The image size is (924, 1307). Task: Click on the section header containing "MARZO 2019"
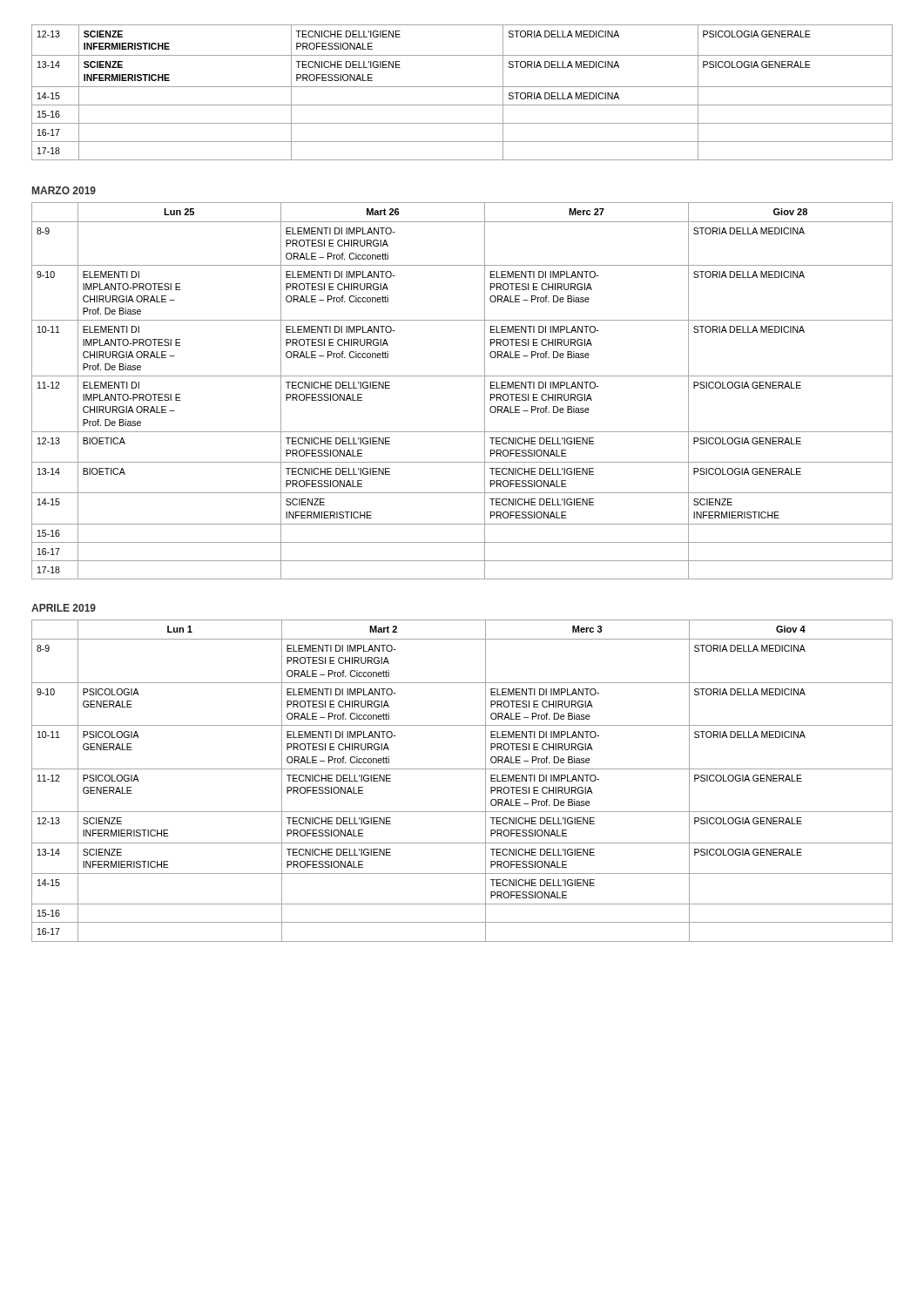pos(64,191)
